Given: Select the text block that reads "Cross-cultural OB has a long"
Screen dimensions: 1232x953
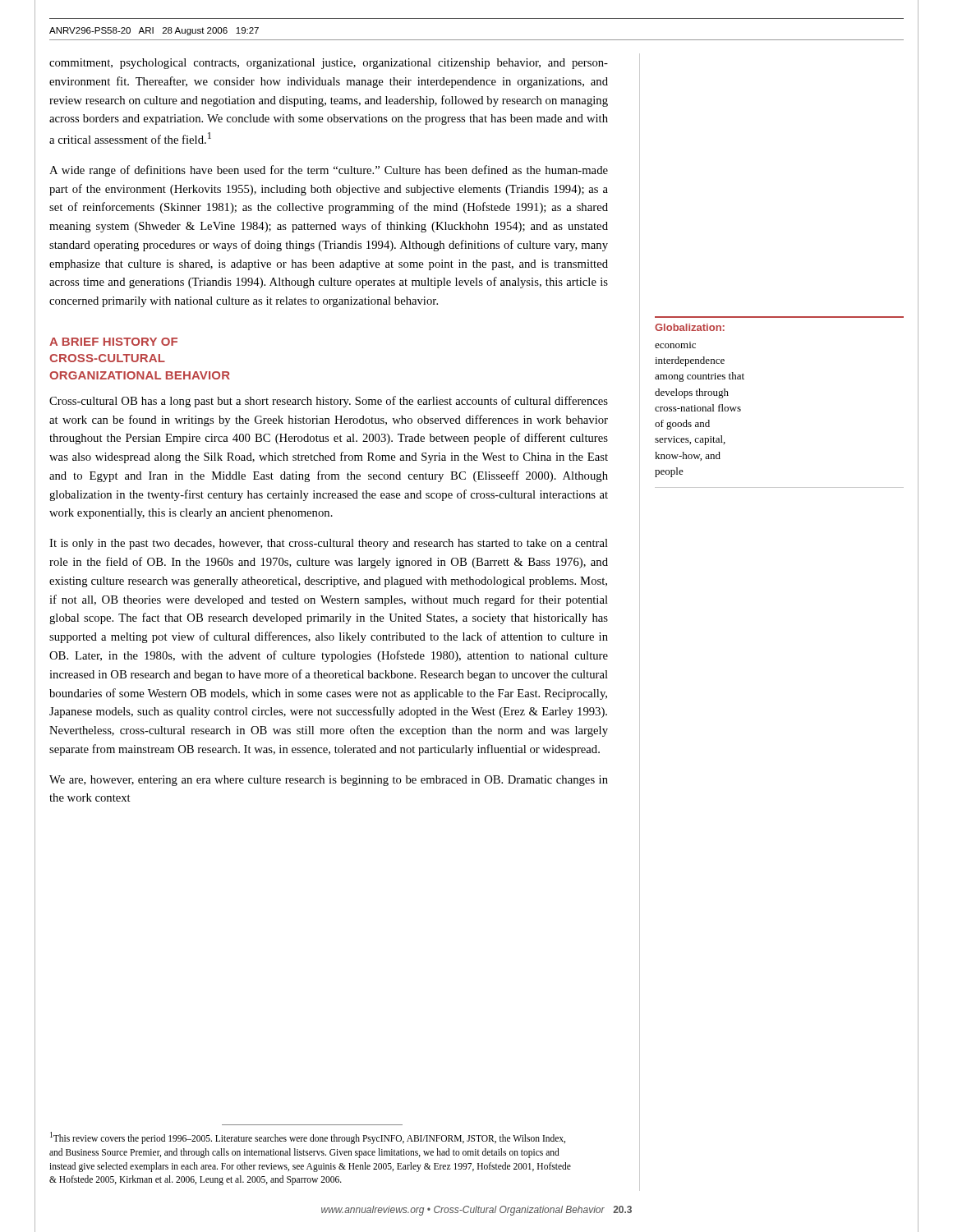Looking at the screenshot, I should coord(329,457).
